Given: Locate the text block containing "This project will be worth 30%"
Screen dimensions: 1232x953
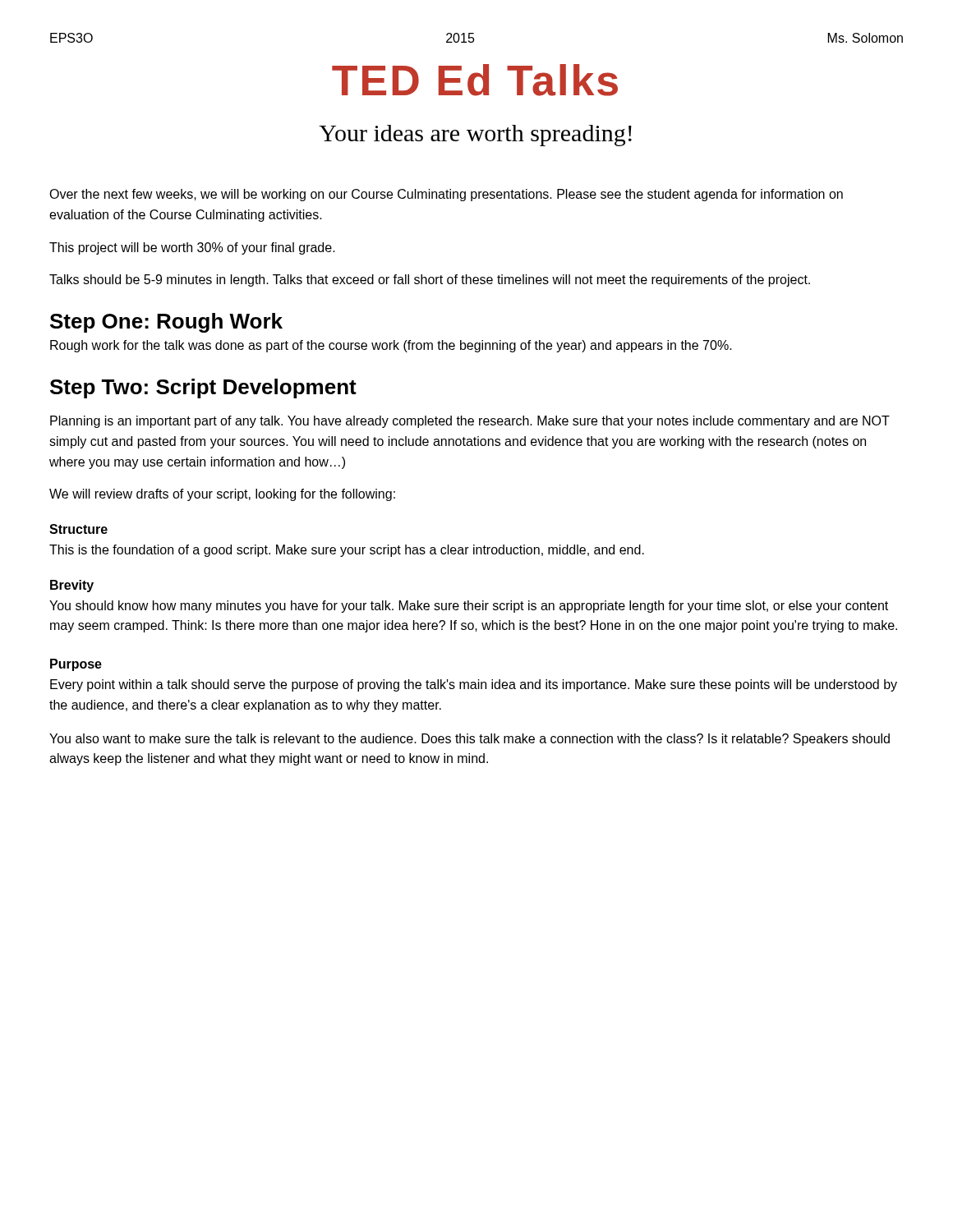Looking at the screenshot, I should (x=192, y=247).
